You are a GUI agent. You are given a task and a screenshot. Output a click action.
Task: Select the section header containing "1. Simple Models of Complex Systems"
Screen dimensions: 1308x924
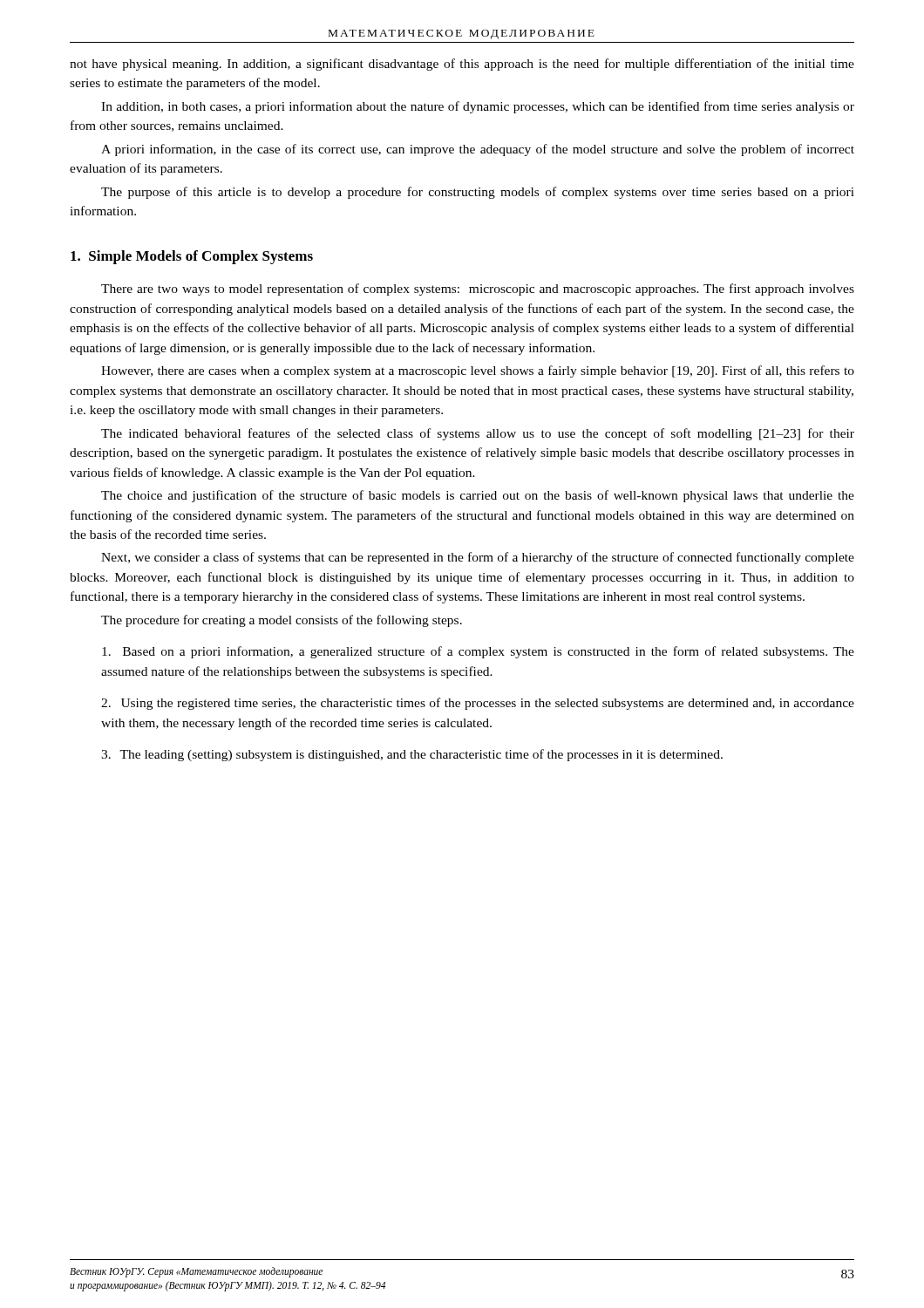pyautogui.click(x=191, y=256)
